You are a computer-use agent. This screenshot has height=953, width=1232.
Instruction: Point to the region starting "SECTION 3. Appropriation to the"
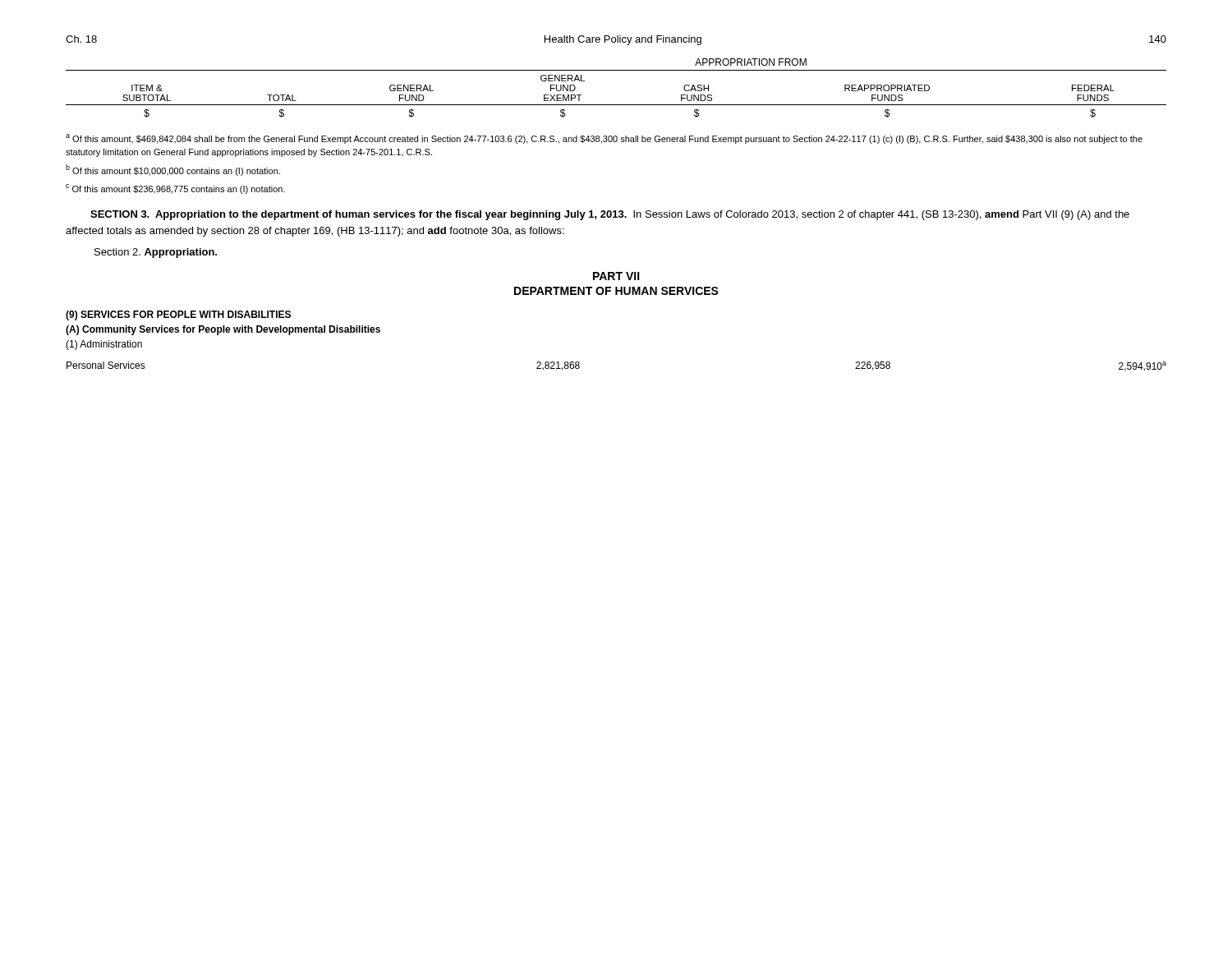[x=598, y=222]
